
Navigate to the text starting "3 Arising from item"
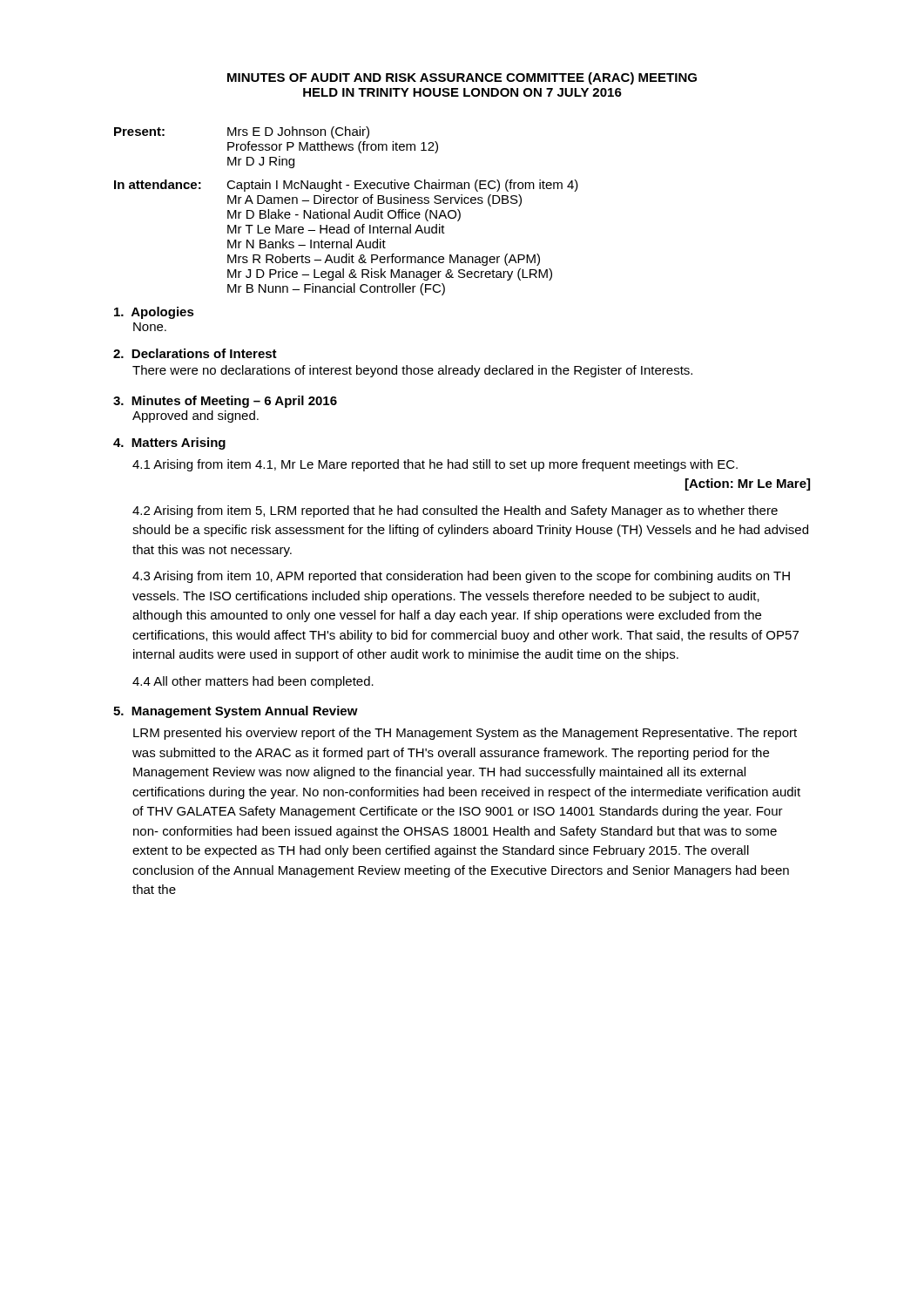pos(466,615)
